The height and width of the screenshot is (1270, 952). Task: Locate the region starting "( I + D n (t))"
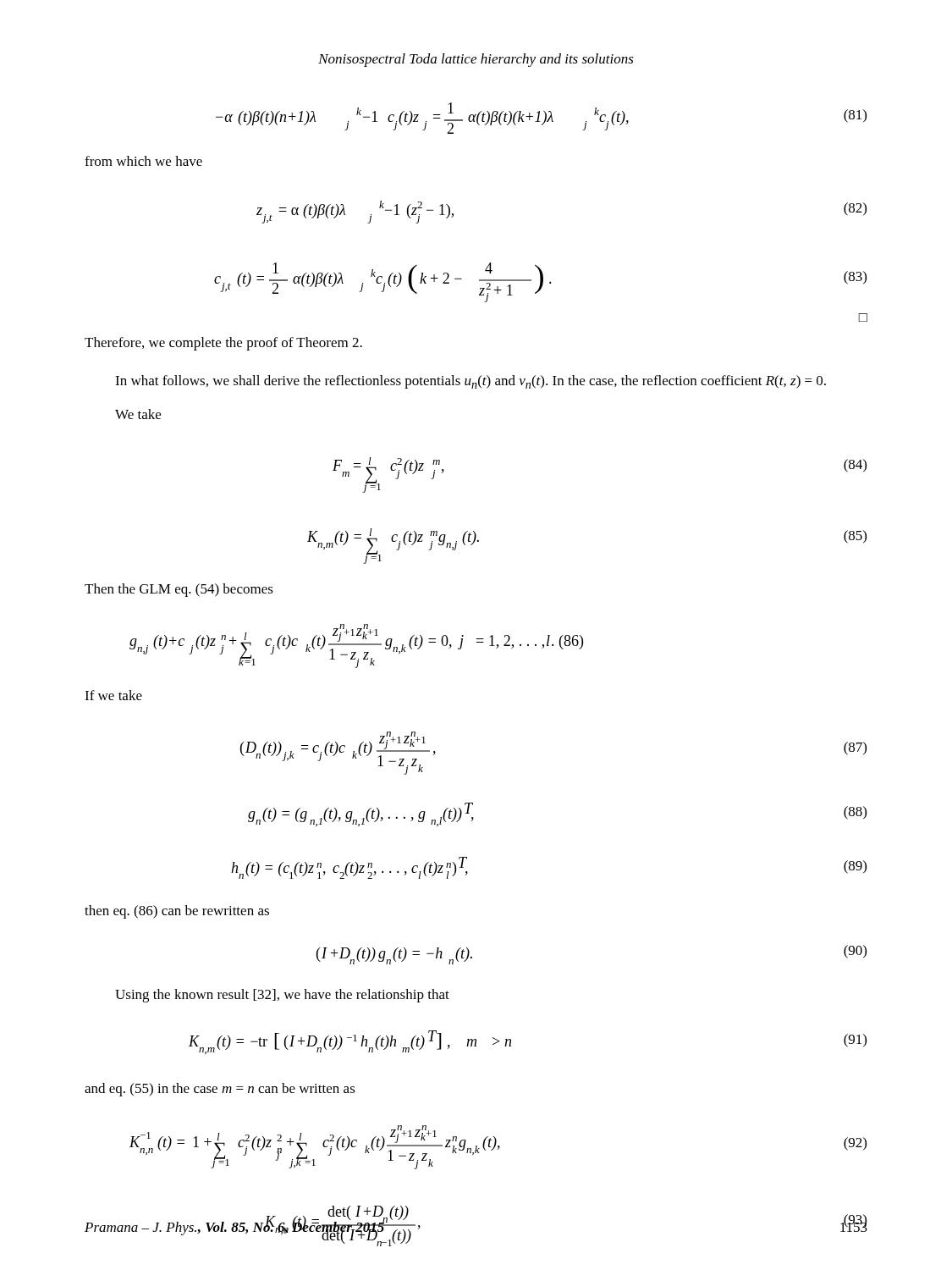400,955
